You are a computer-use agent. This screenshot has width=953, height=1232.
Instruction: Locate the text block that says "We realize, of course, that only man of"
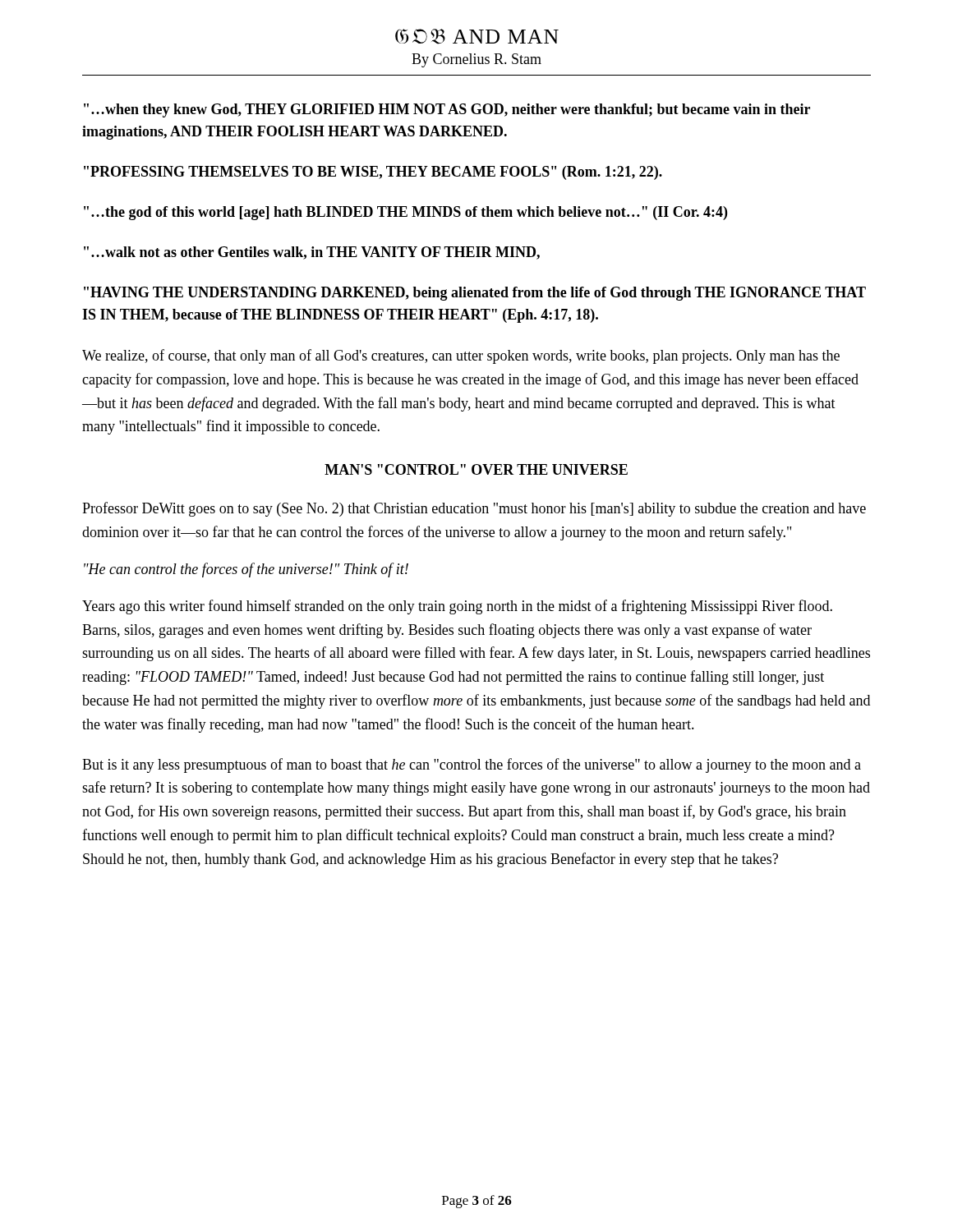470,391
